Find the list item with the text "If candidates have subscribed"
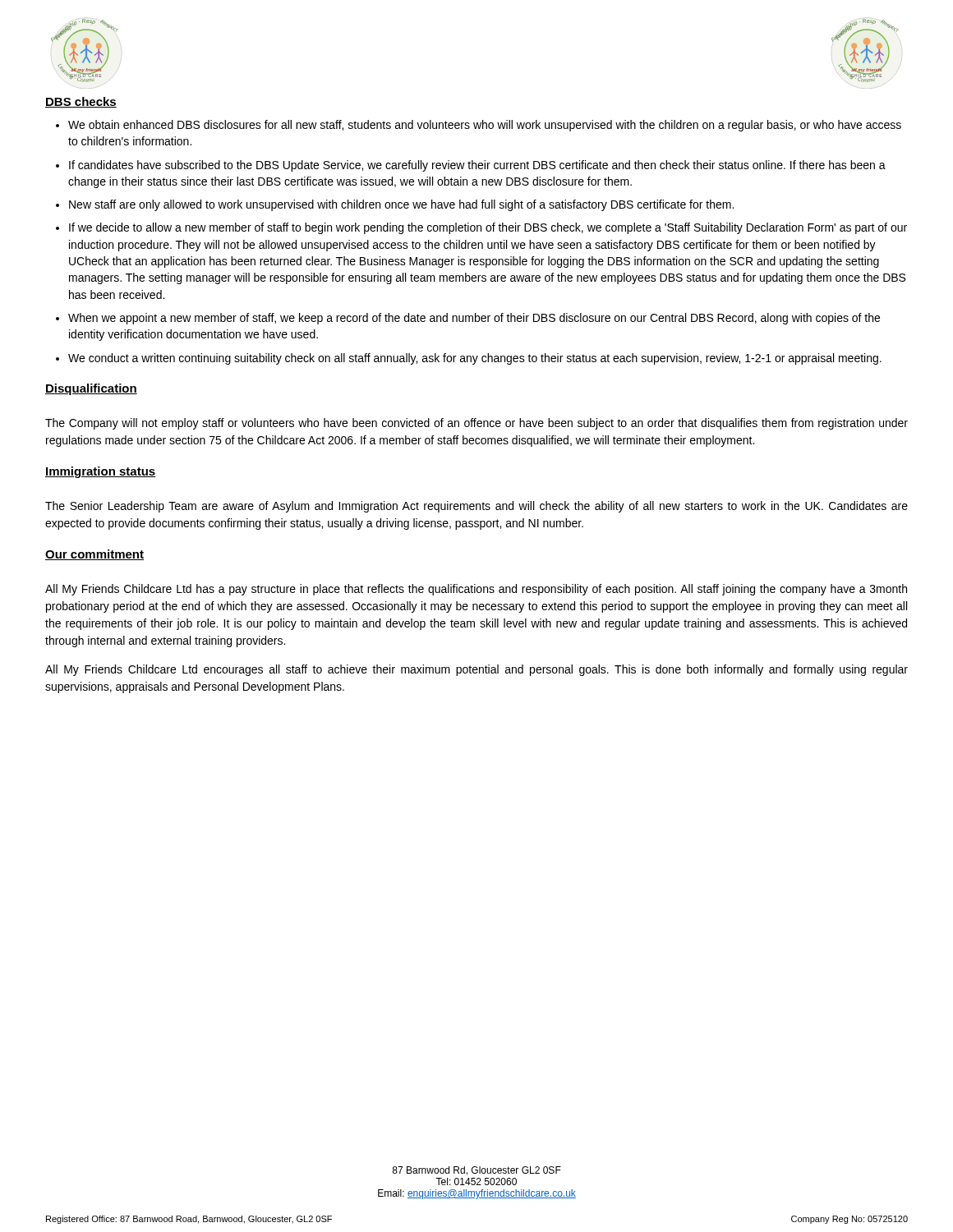 (x=477, y=173)
